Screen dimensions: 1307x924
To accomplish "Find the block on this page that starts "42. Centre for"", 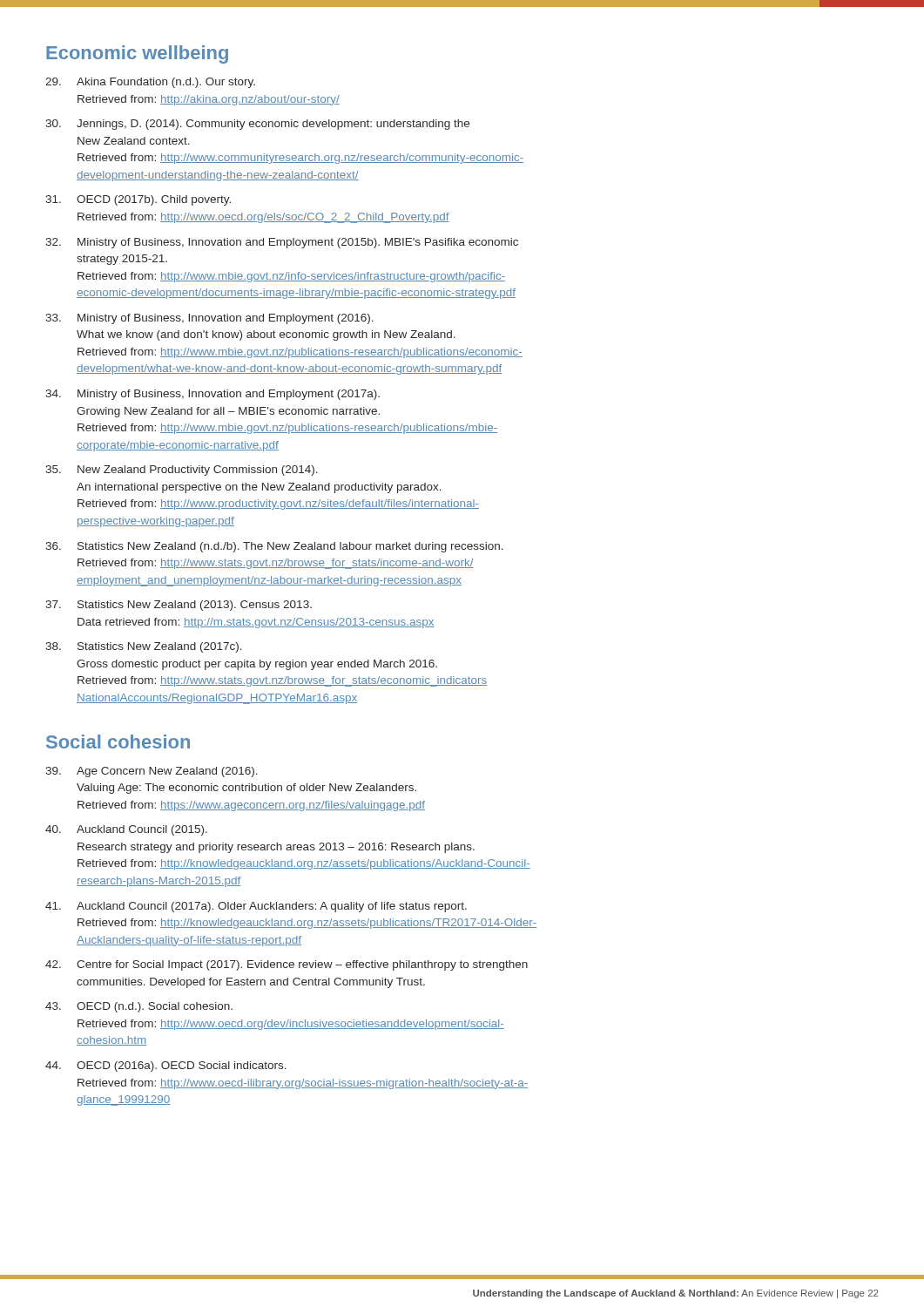I will click(x=462, y=973).
